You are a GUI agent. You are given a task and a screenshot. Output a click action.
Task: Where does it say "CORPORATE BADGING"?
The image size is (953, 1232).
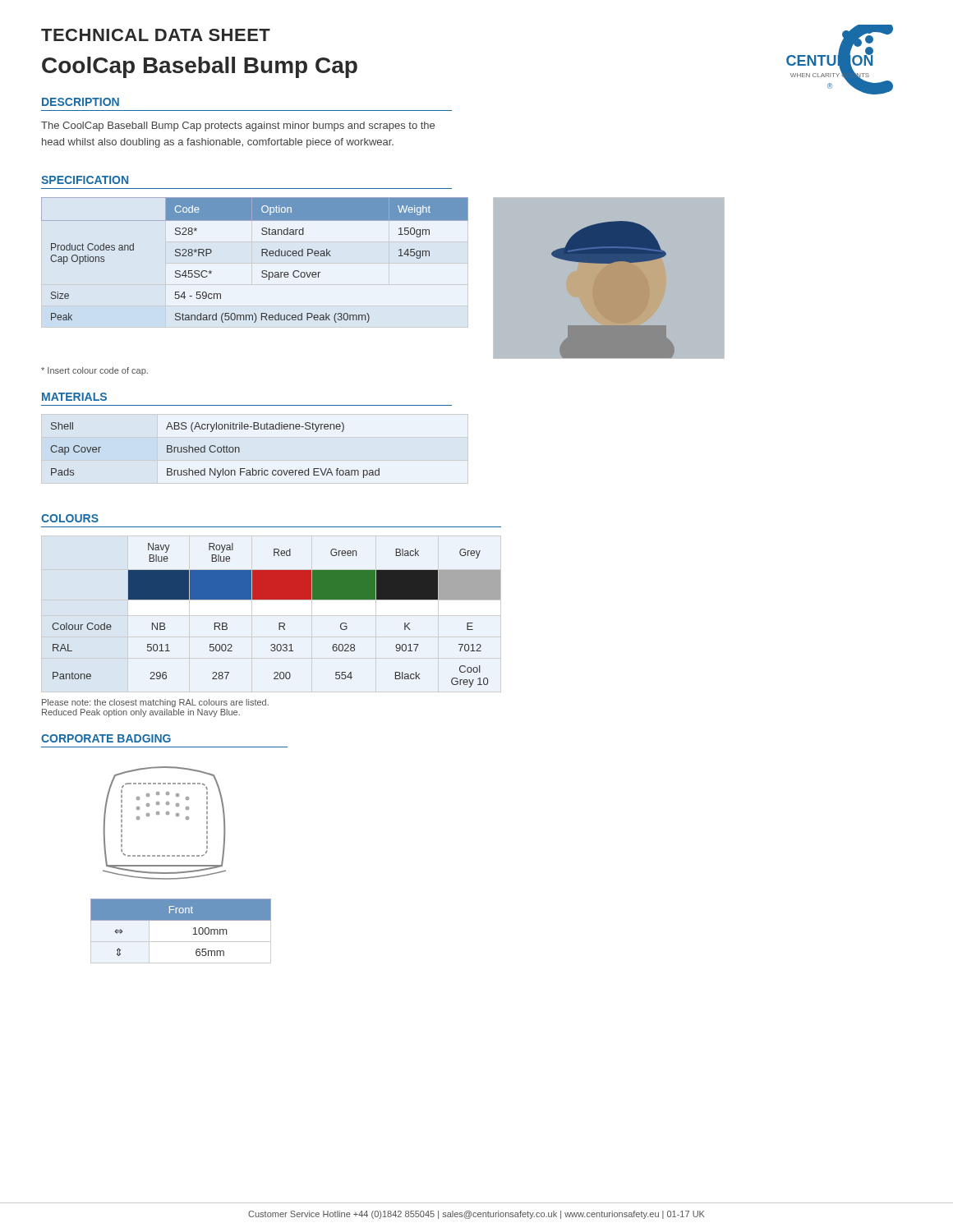pos(106,739)
